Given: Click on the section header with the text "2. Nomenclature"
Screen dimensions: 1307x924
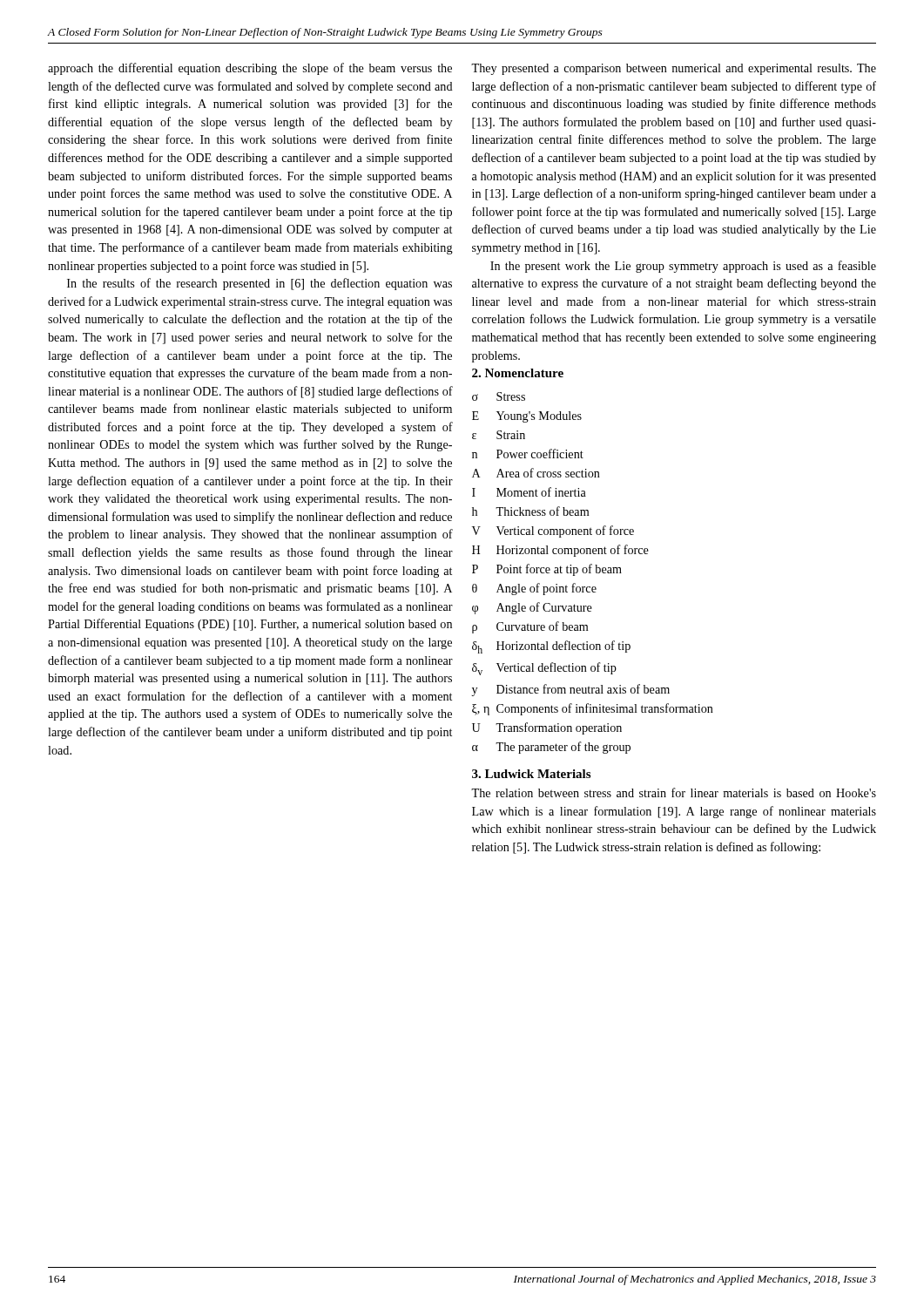Looking at the screenshot, I should pyautogui.click(x=518, y=373).
